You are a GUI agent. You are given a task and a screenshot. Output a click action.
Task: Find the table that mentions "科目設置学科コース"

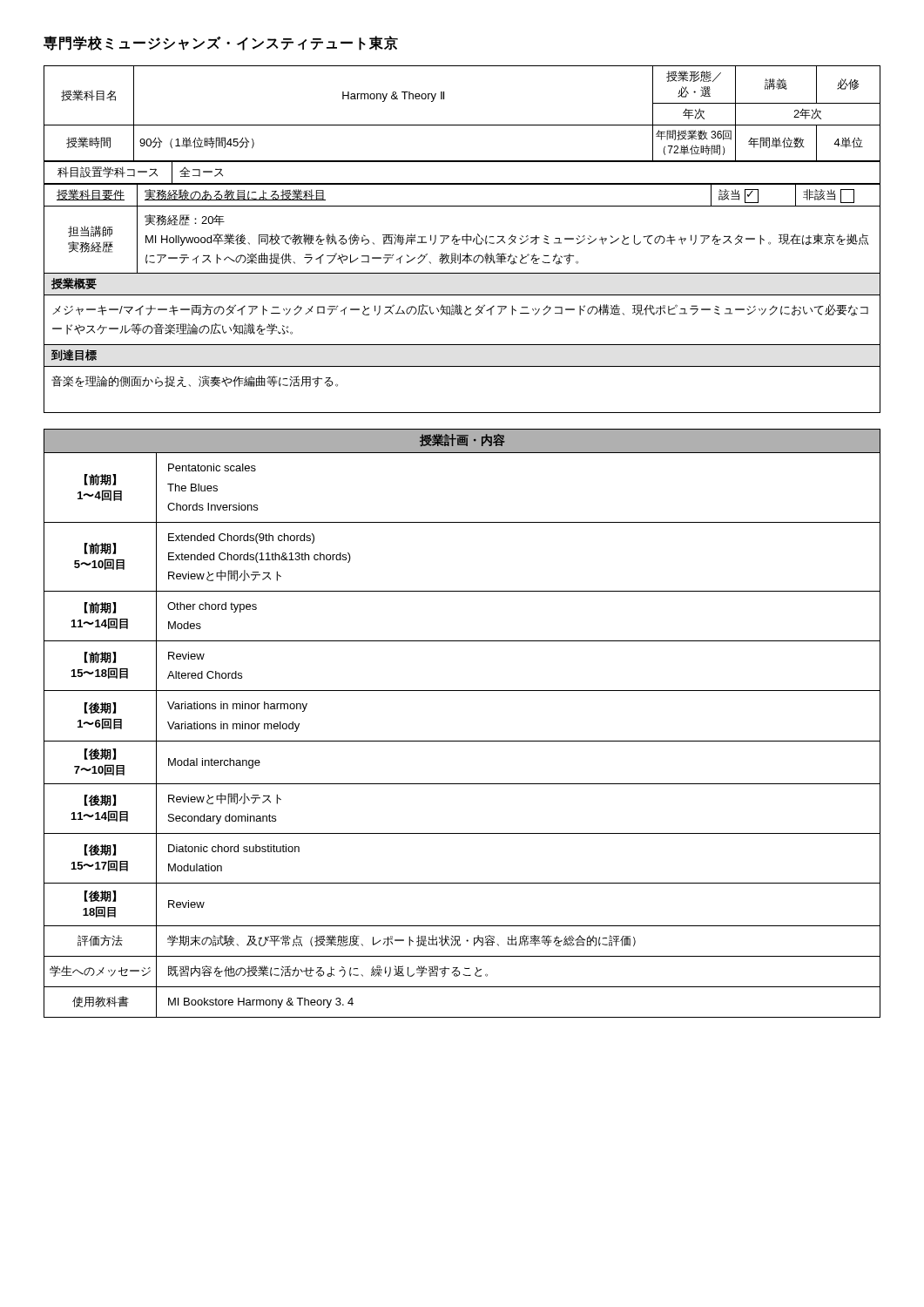coord(462,173)
